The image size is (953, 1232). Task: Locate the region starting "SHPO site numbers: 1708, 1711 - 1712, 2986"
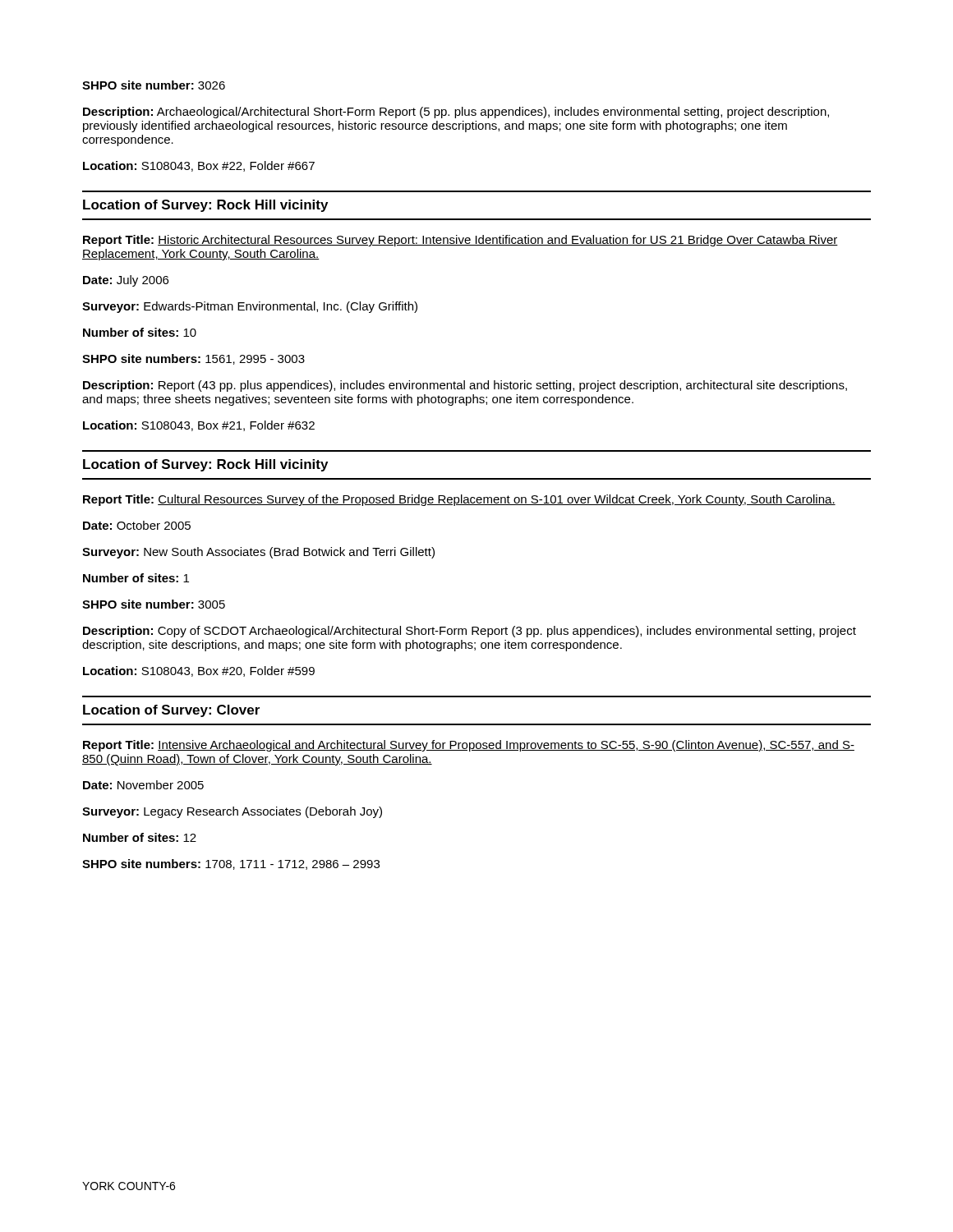(x=231, y=864)
